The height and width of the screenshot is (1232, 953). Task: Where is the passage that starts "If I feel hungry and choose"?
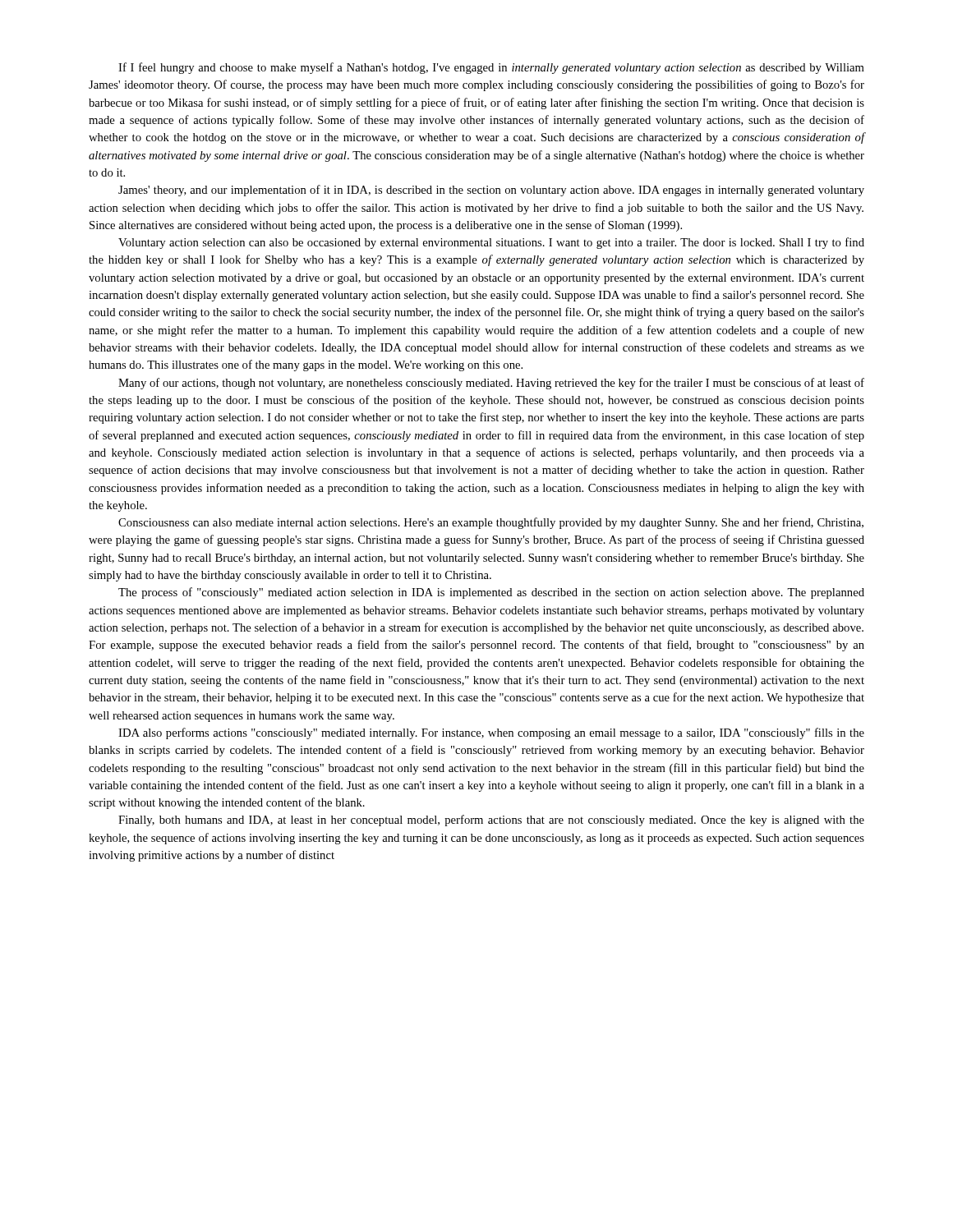click(476, 120)
